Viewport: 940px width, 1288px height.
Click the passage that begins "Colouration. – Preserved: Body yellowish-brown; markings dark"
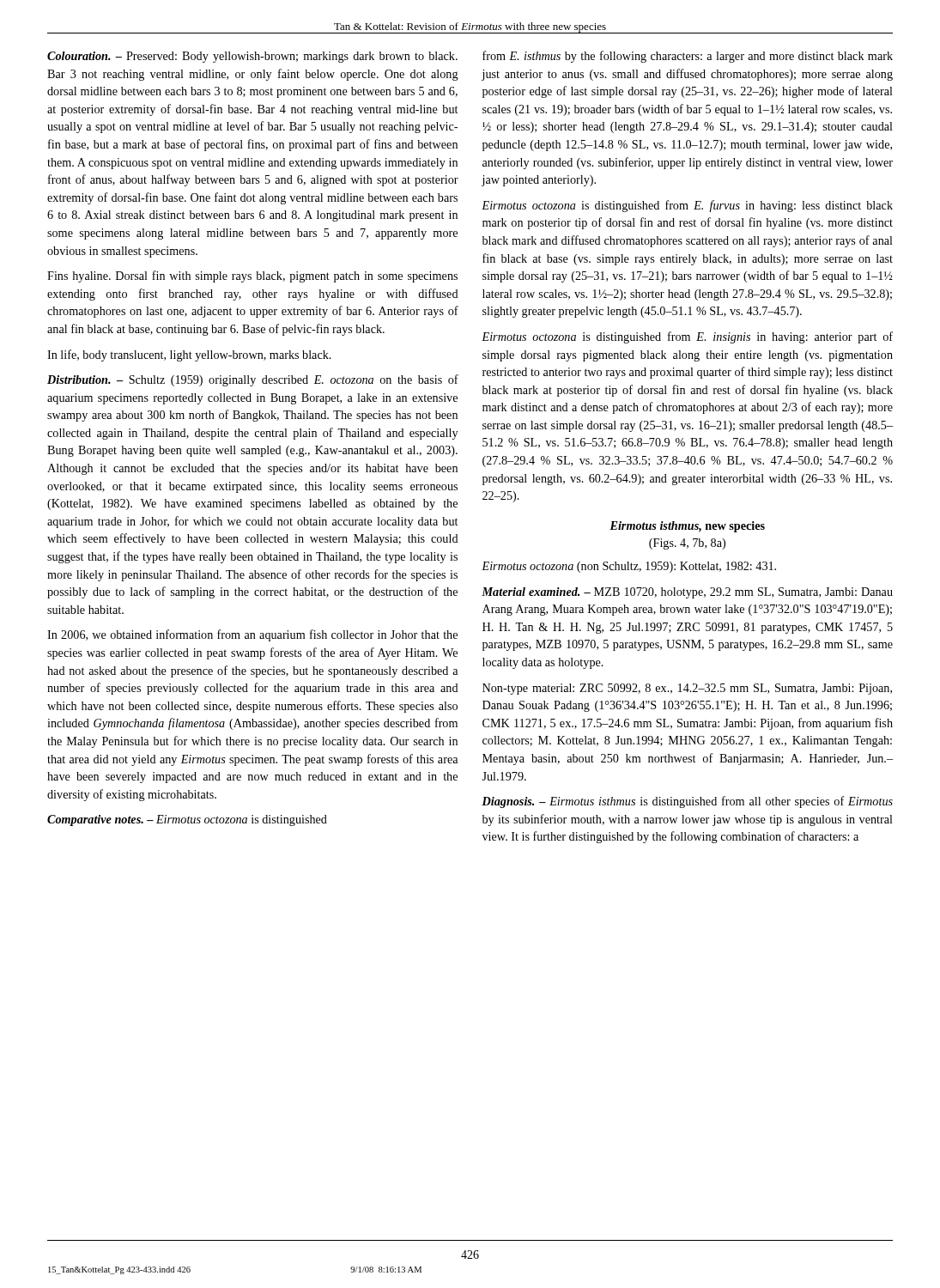point(253,438)
